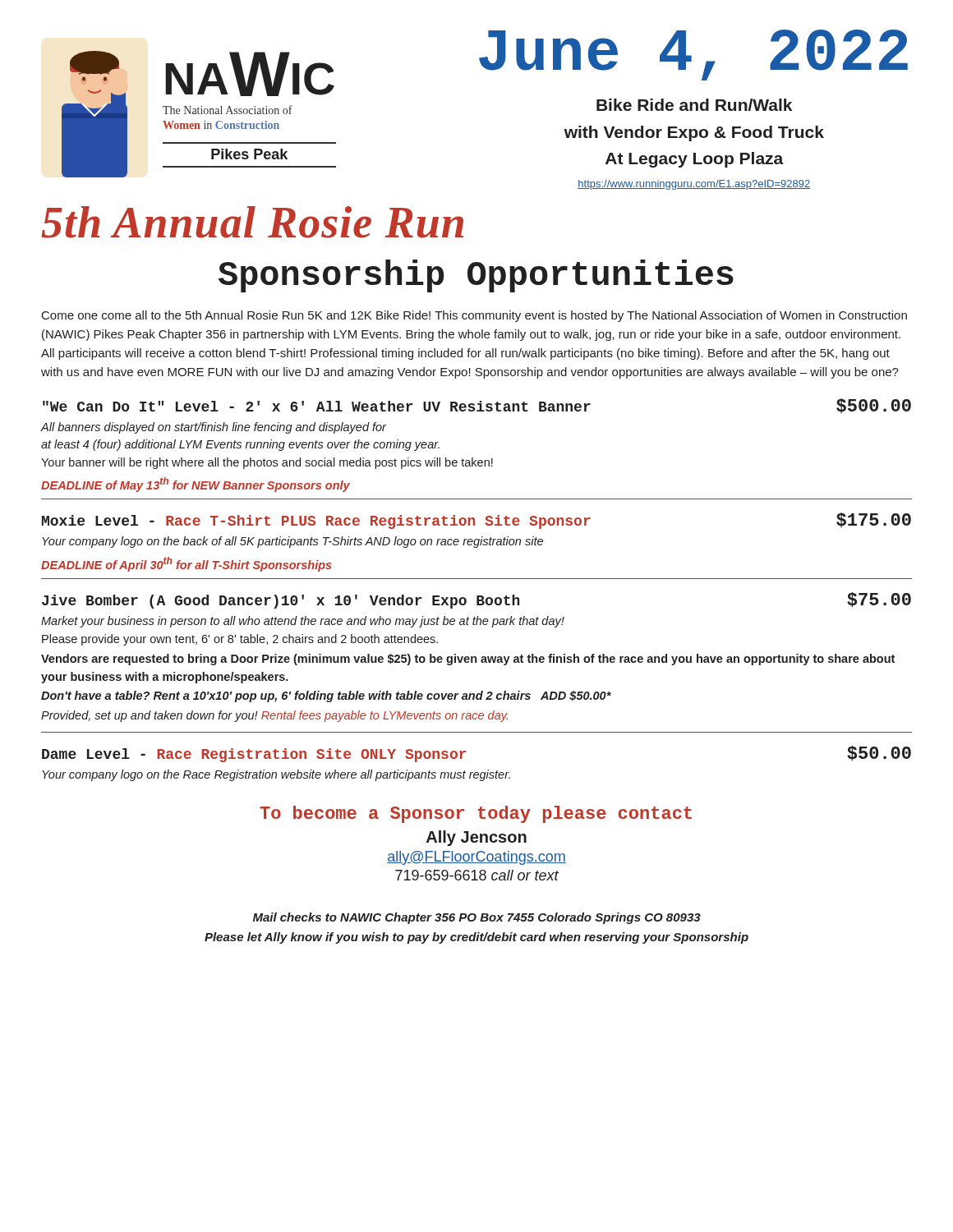Find the text block that reads "Bike Ride and"
953x1232 pixels.
(694, 131)
